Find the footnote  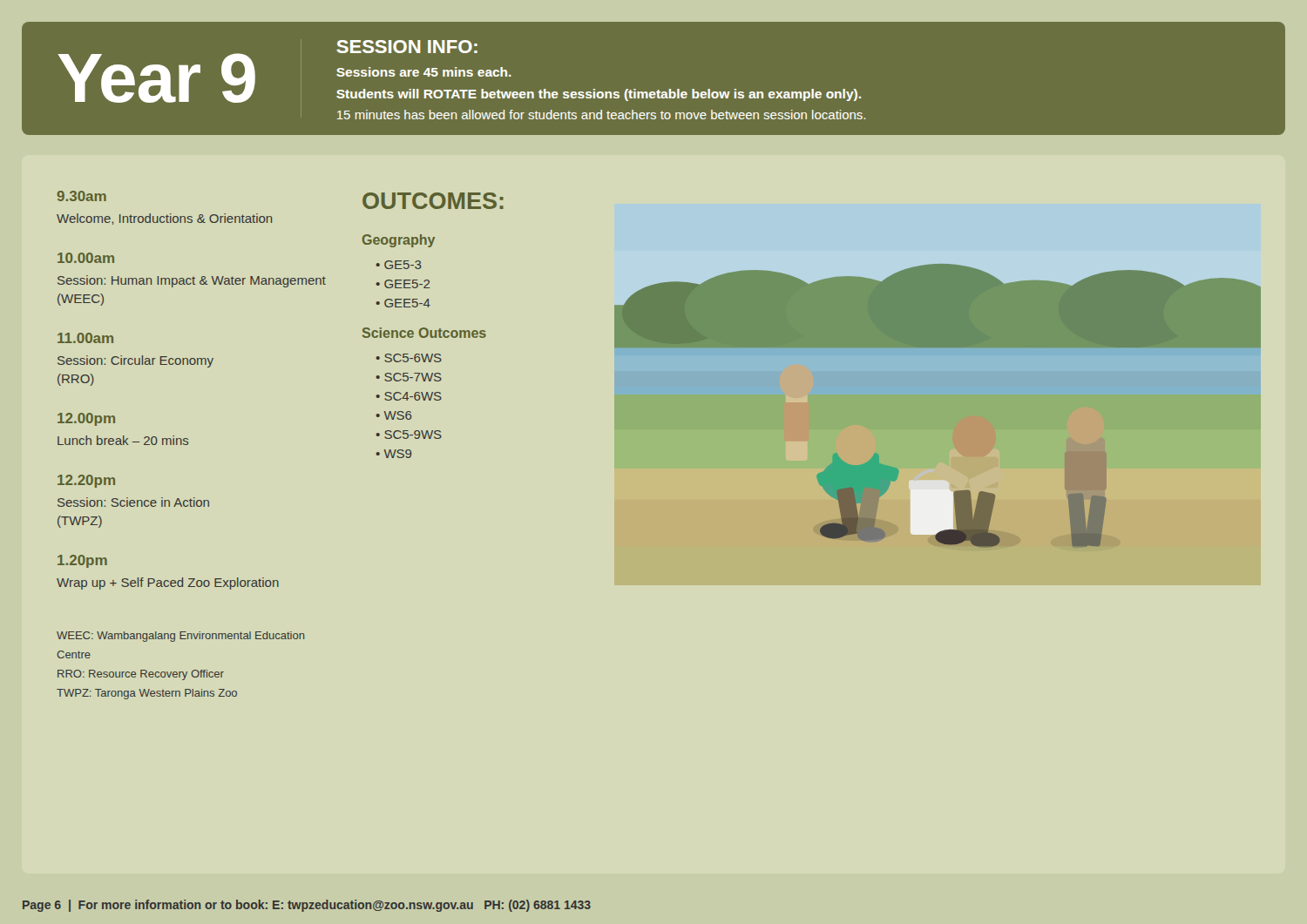pyautogui.click(x=181, y=664)
